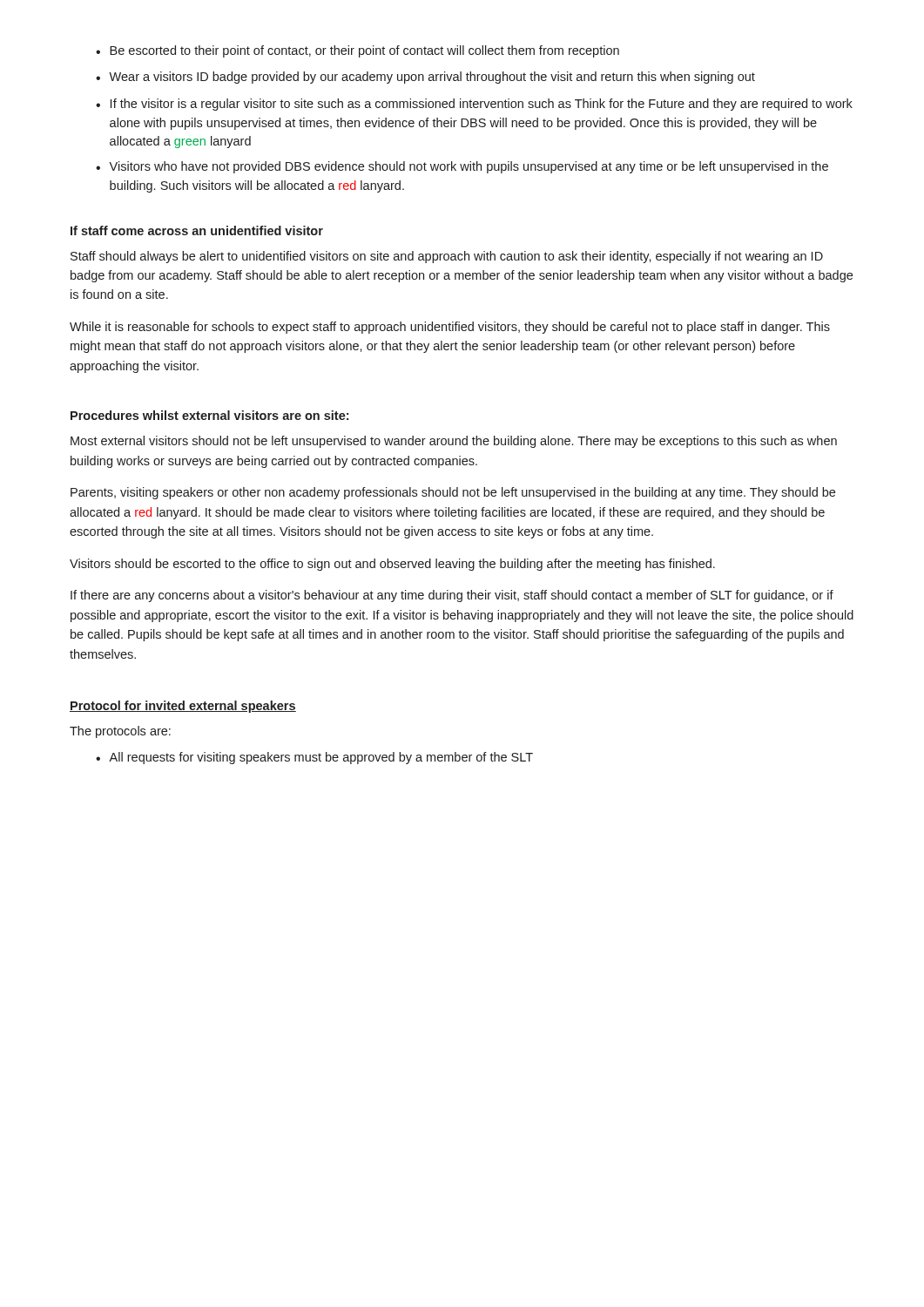Screen dimensions: 1307x924
Task: Find the region starting "• Wear a visitors"
Action: tap(475, 79)
